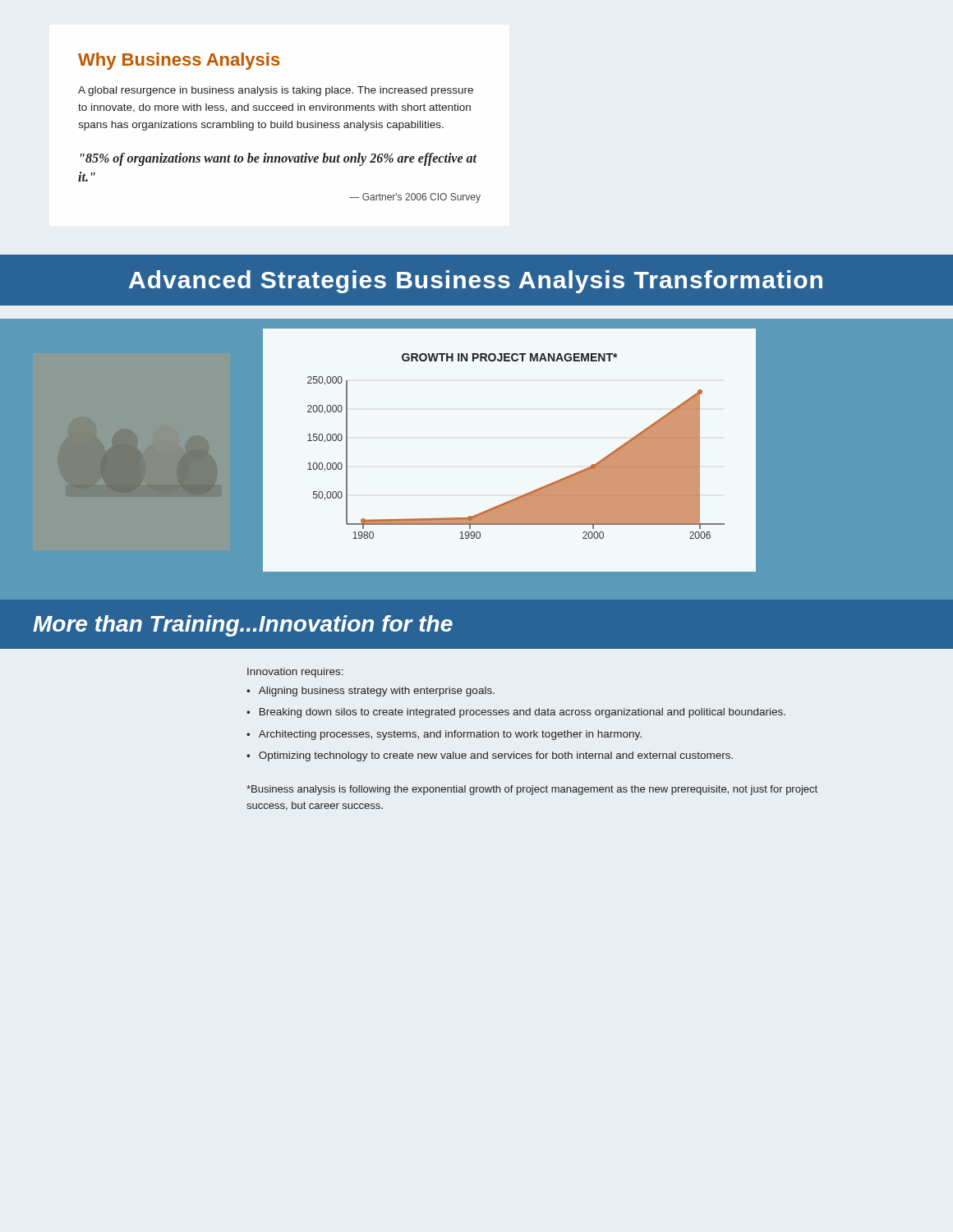Locate the title that opens with "More than Training...Innovation for"
The height and width of the screenshot is (1232, 953).
click(x=243, y=624)
